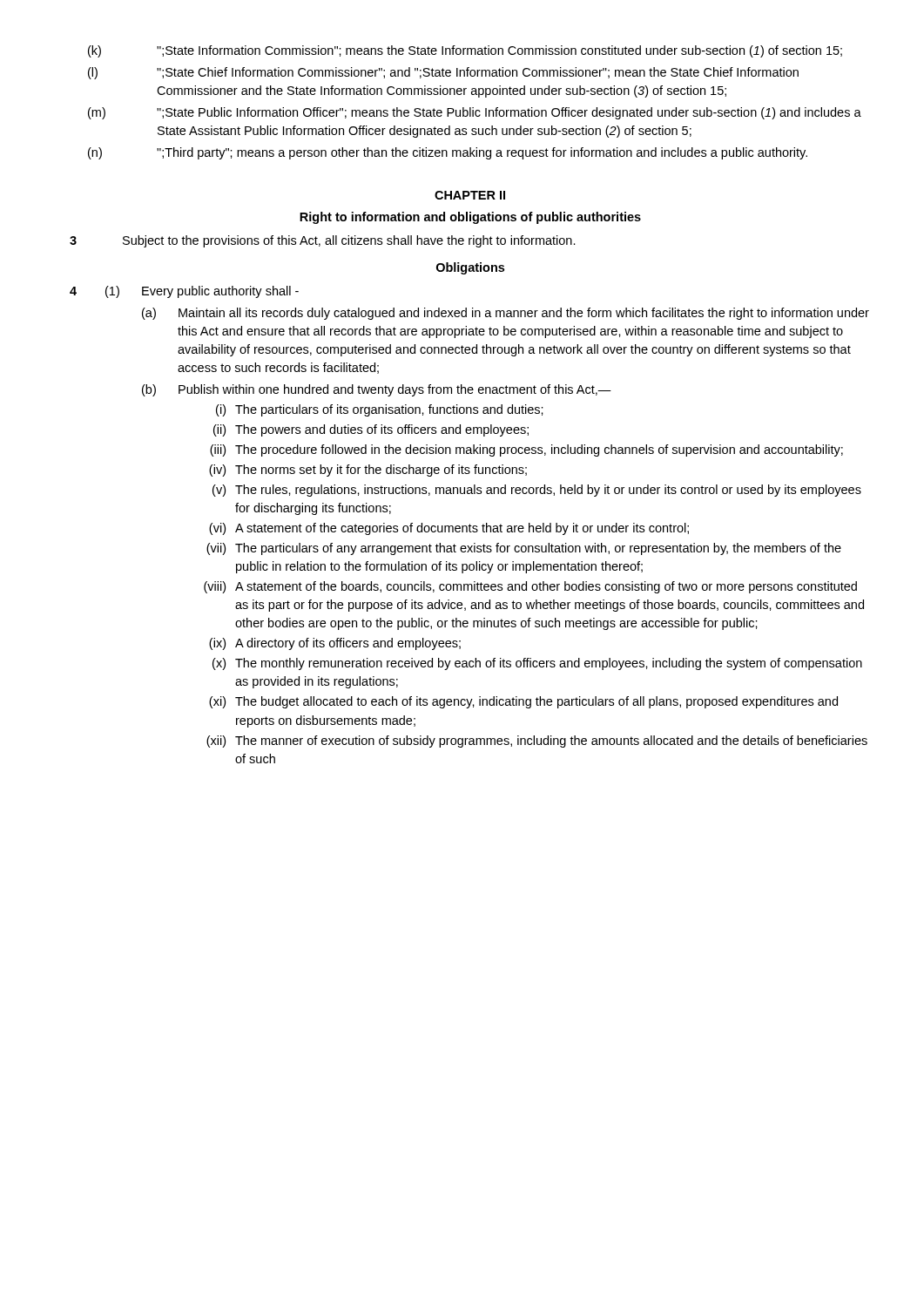Find the region starting "(xii) The manner of execution of subsidy programmes,"
The width and height of the screenshot is (924, 1307).
pyautogui.click(x=524, y=750)
